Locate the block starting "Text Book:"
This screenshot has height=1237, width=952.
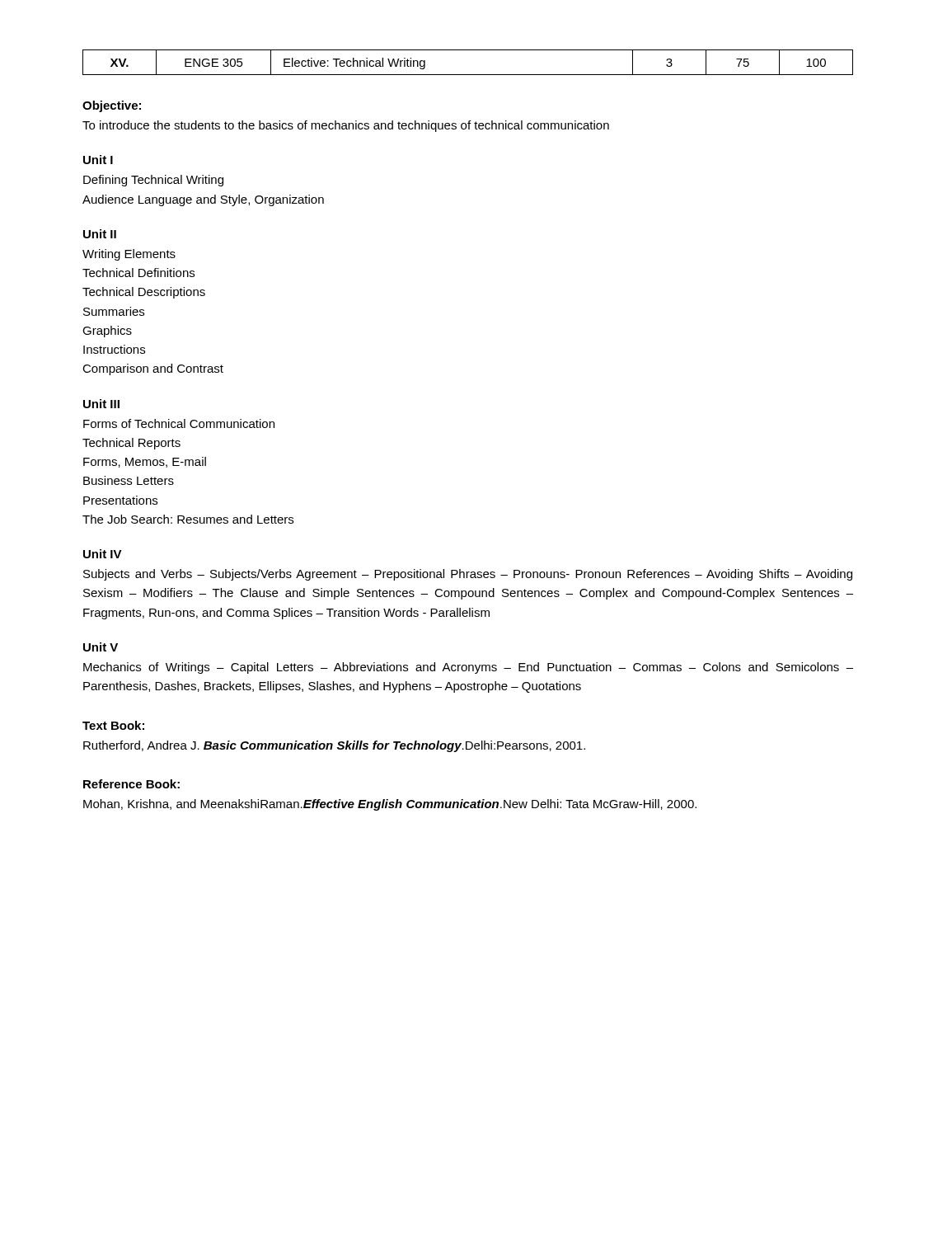tap(114, 726)
